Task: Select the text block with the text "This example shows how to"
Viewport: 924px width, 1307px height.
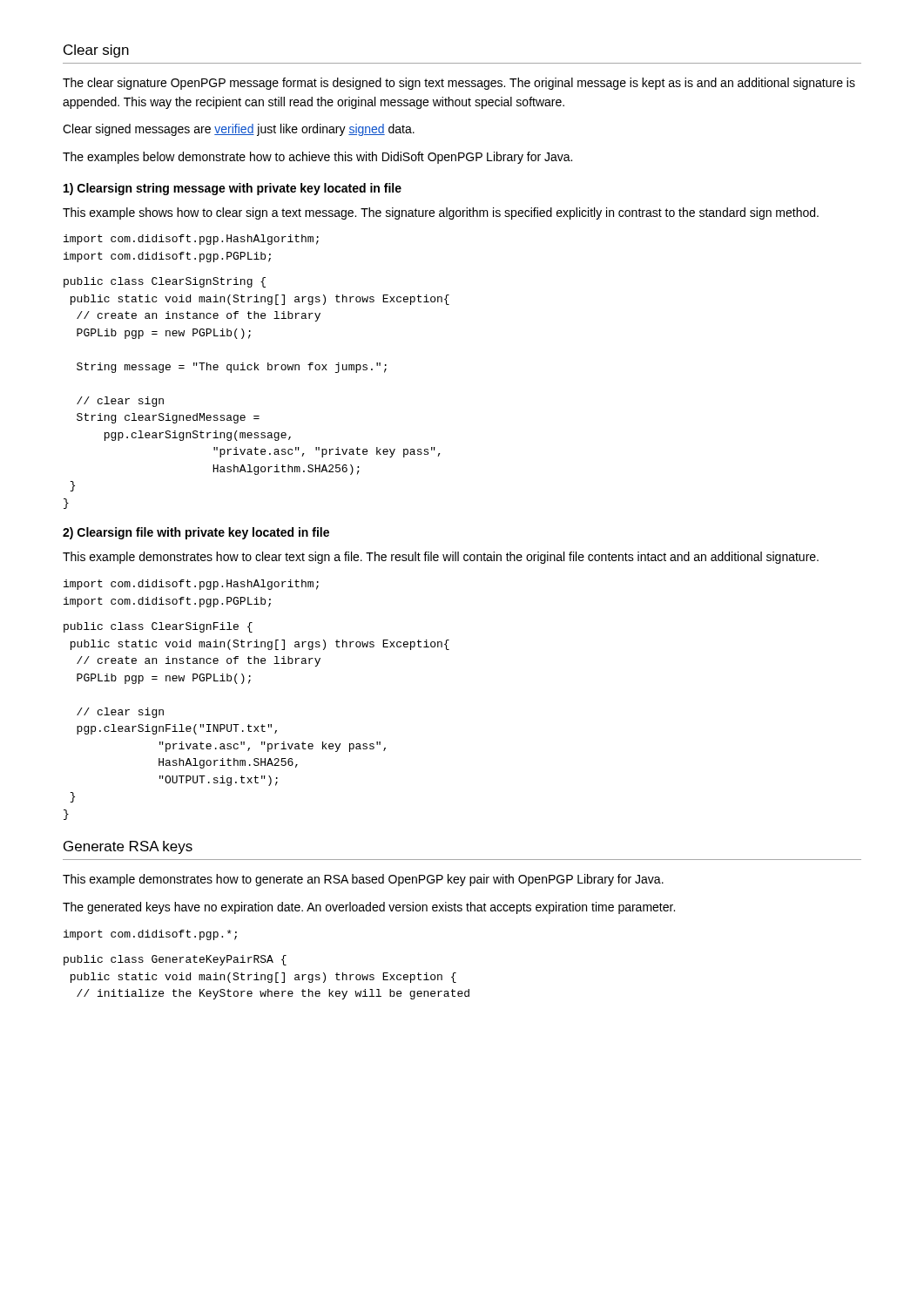Action: (441, 212)
